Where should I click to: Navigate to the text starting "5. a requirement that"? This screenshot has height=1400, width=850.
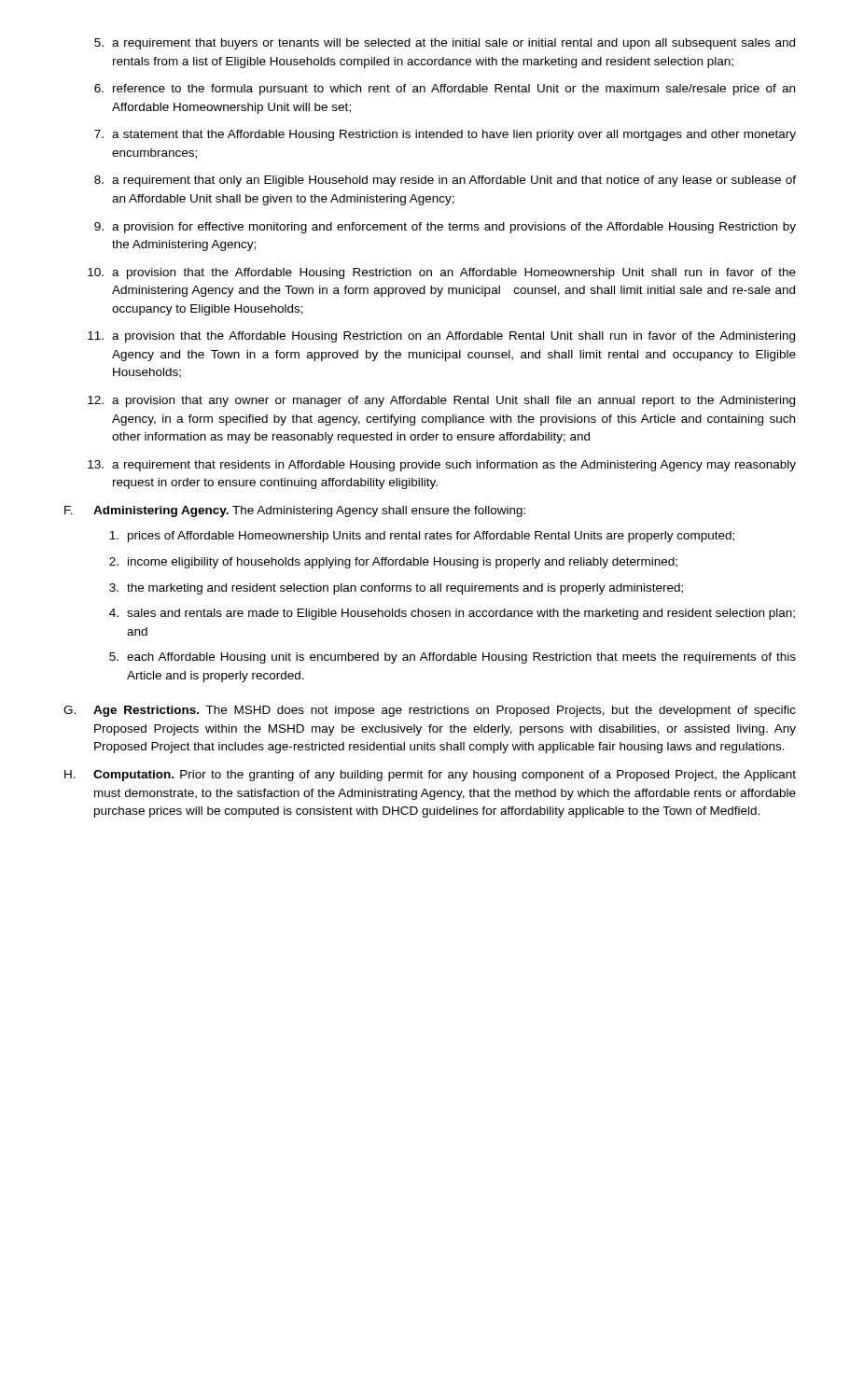(x=430, y=52)
